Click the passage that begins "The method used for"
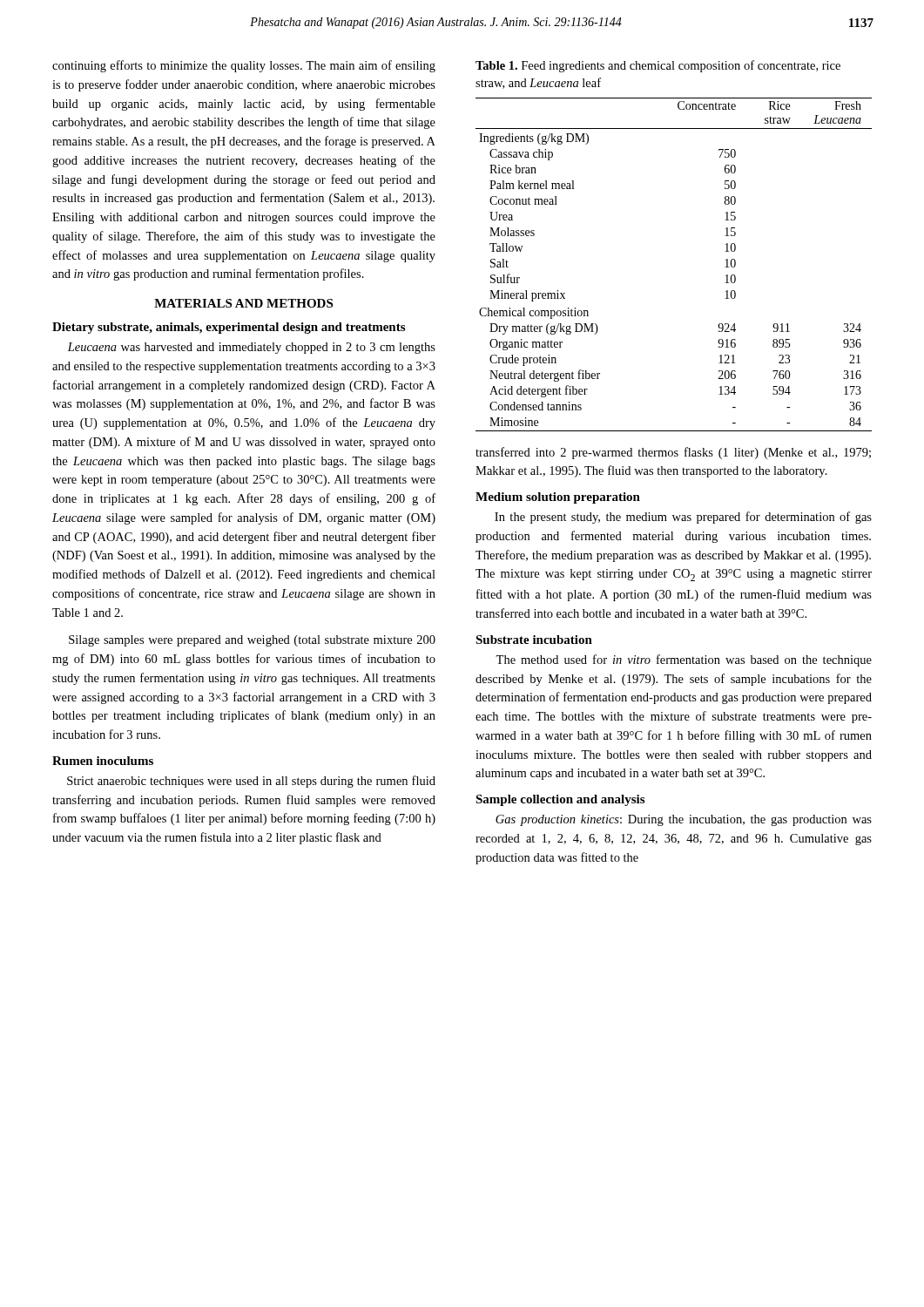 click(674, 716)
